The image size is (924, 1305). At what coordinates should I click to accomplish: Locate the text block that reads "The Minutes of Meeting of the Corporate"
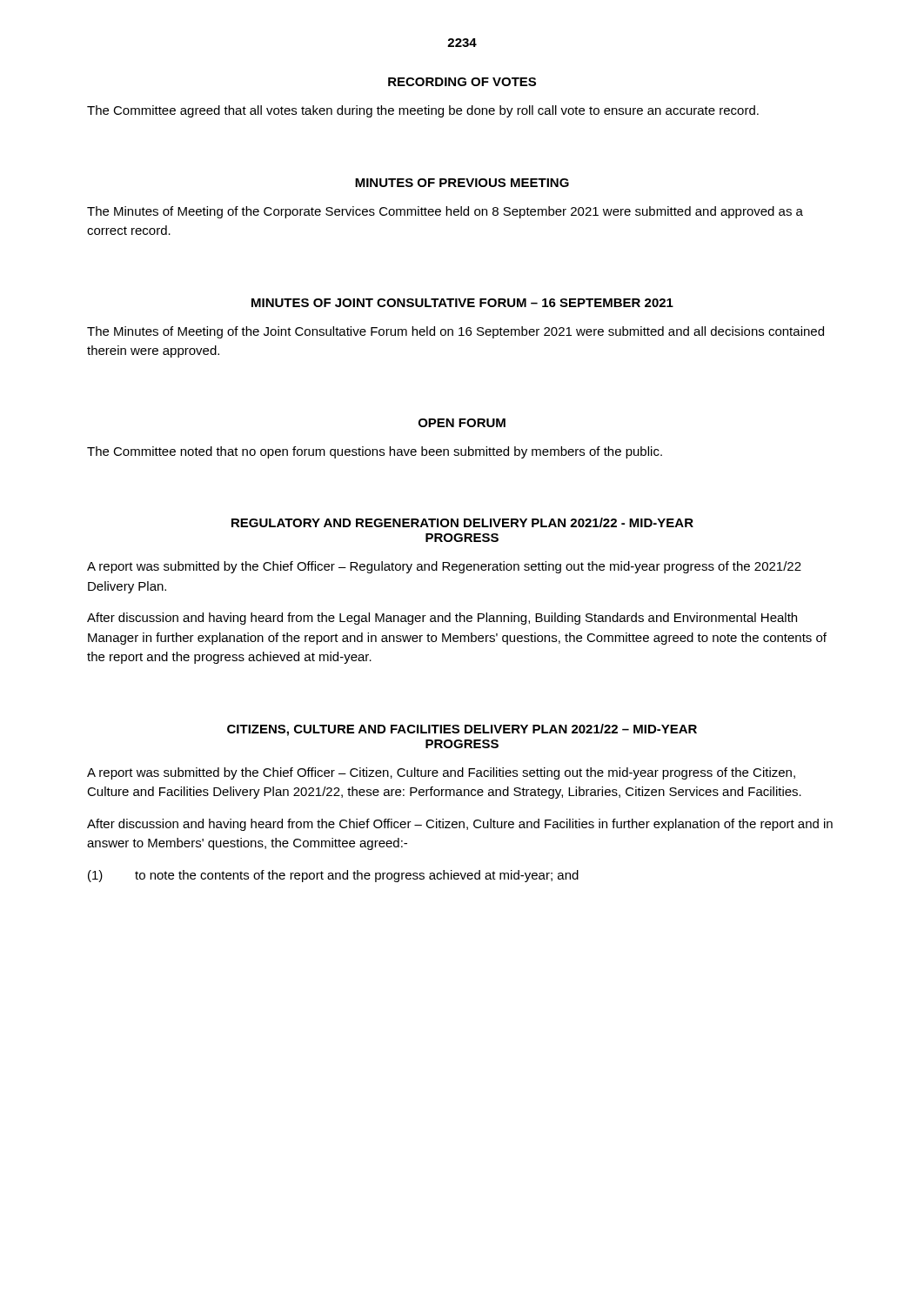(462, 221)
